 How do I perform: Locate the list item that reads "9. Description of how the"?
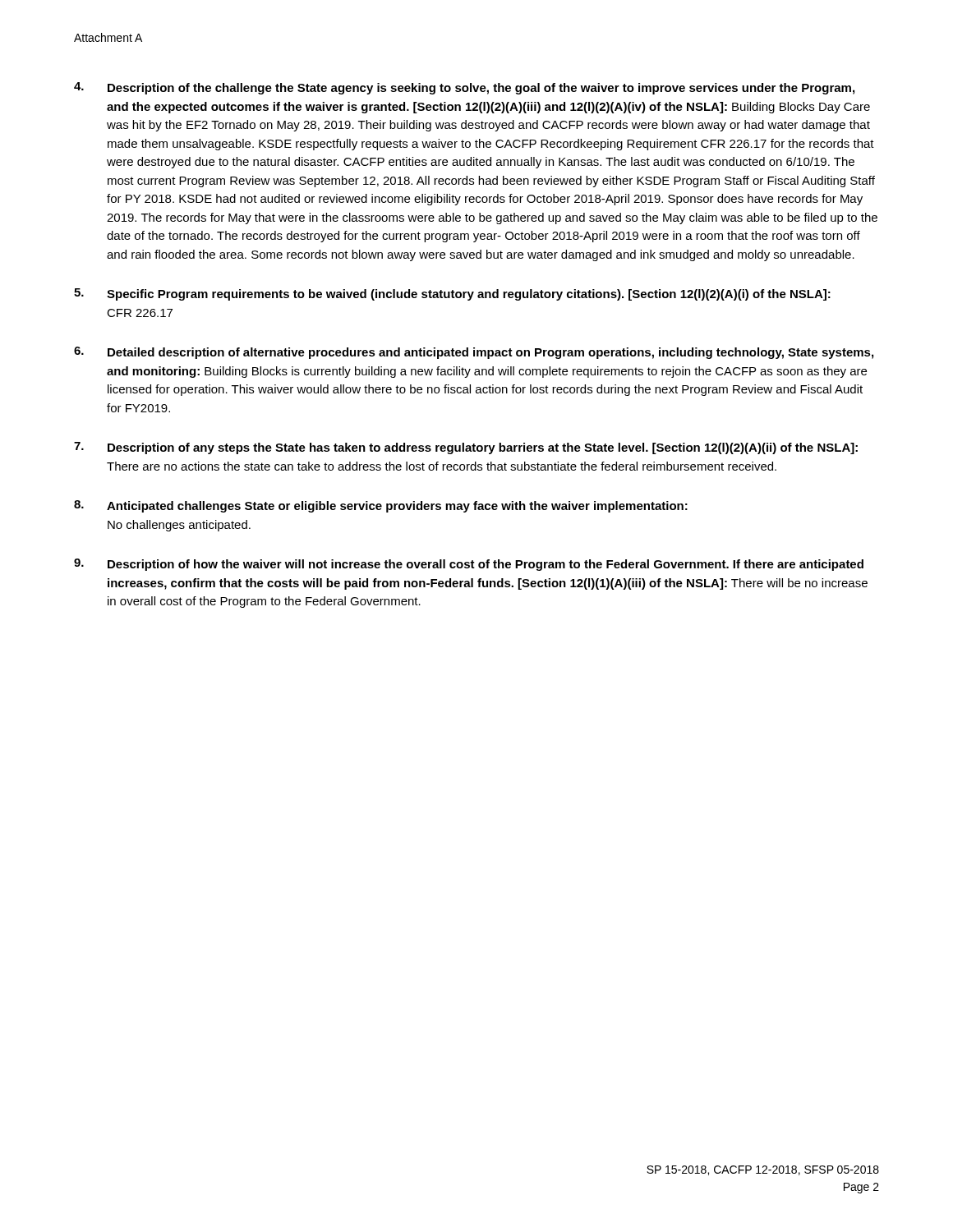coord(476,583)
